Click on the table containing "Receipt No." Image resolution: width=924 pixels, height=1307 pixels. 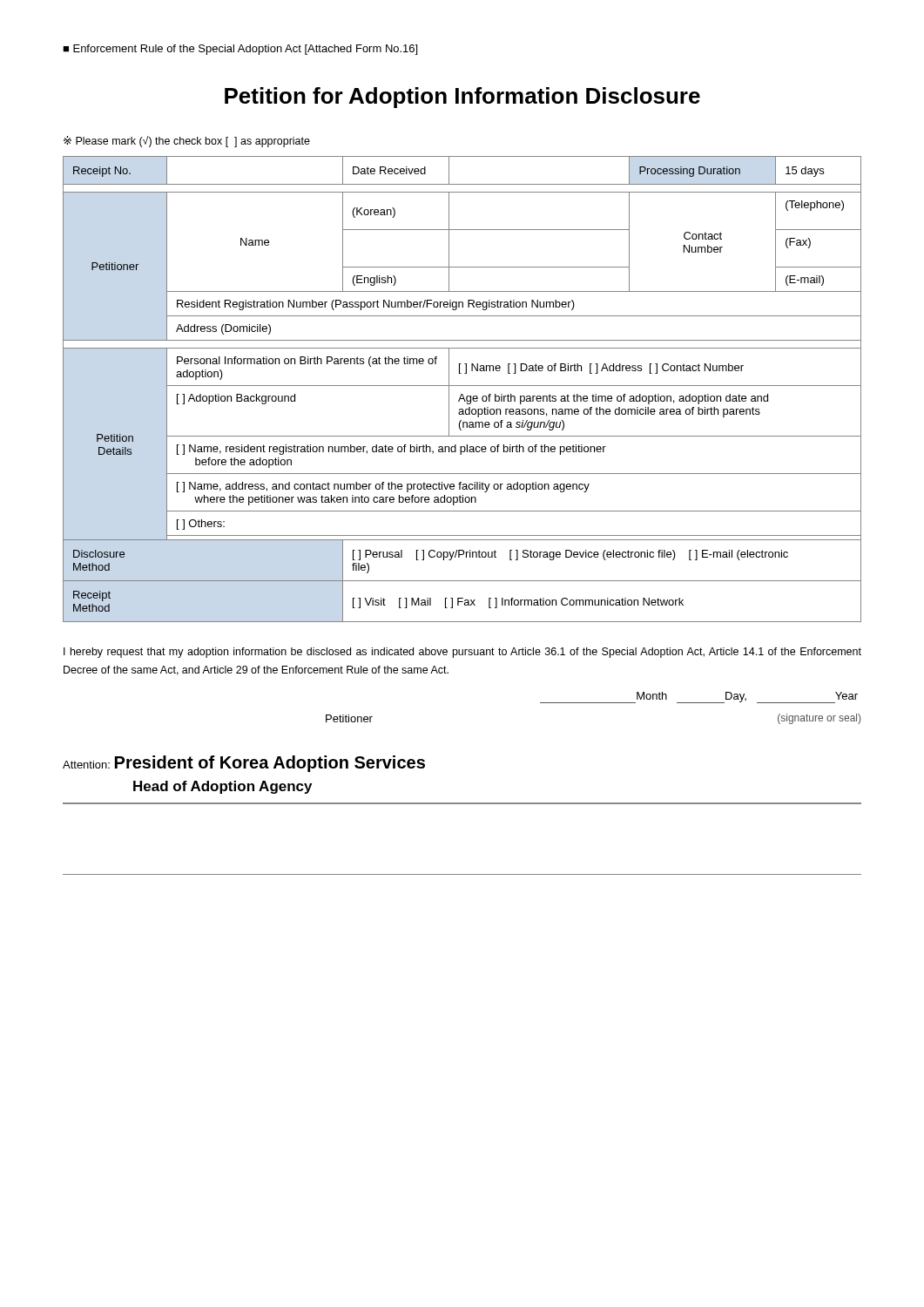coord(462,389)
